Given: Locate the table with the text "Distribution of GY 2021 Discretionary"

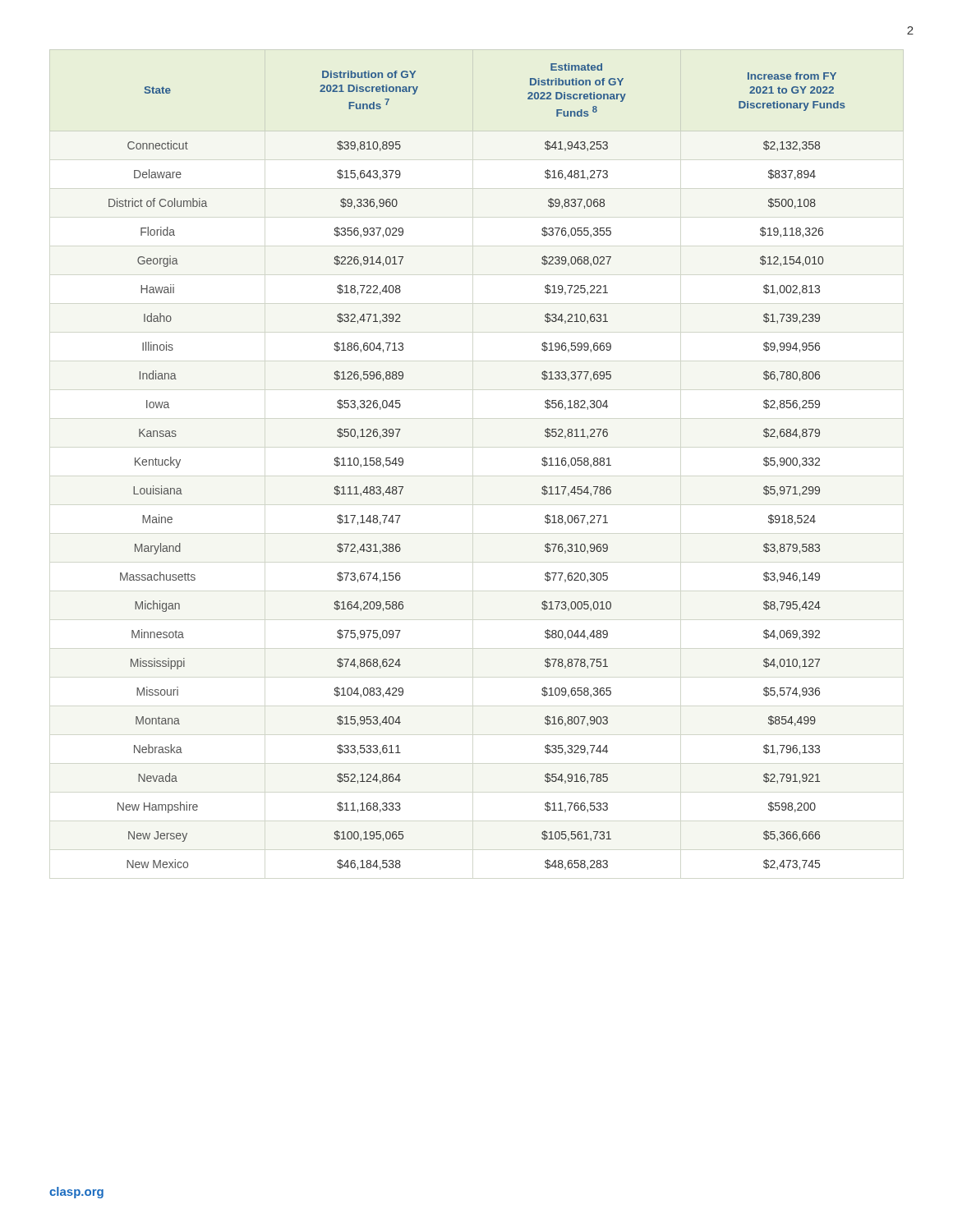Looking at the screenshot, I should coord(476,464).
